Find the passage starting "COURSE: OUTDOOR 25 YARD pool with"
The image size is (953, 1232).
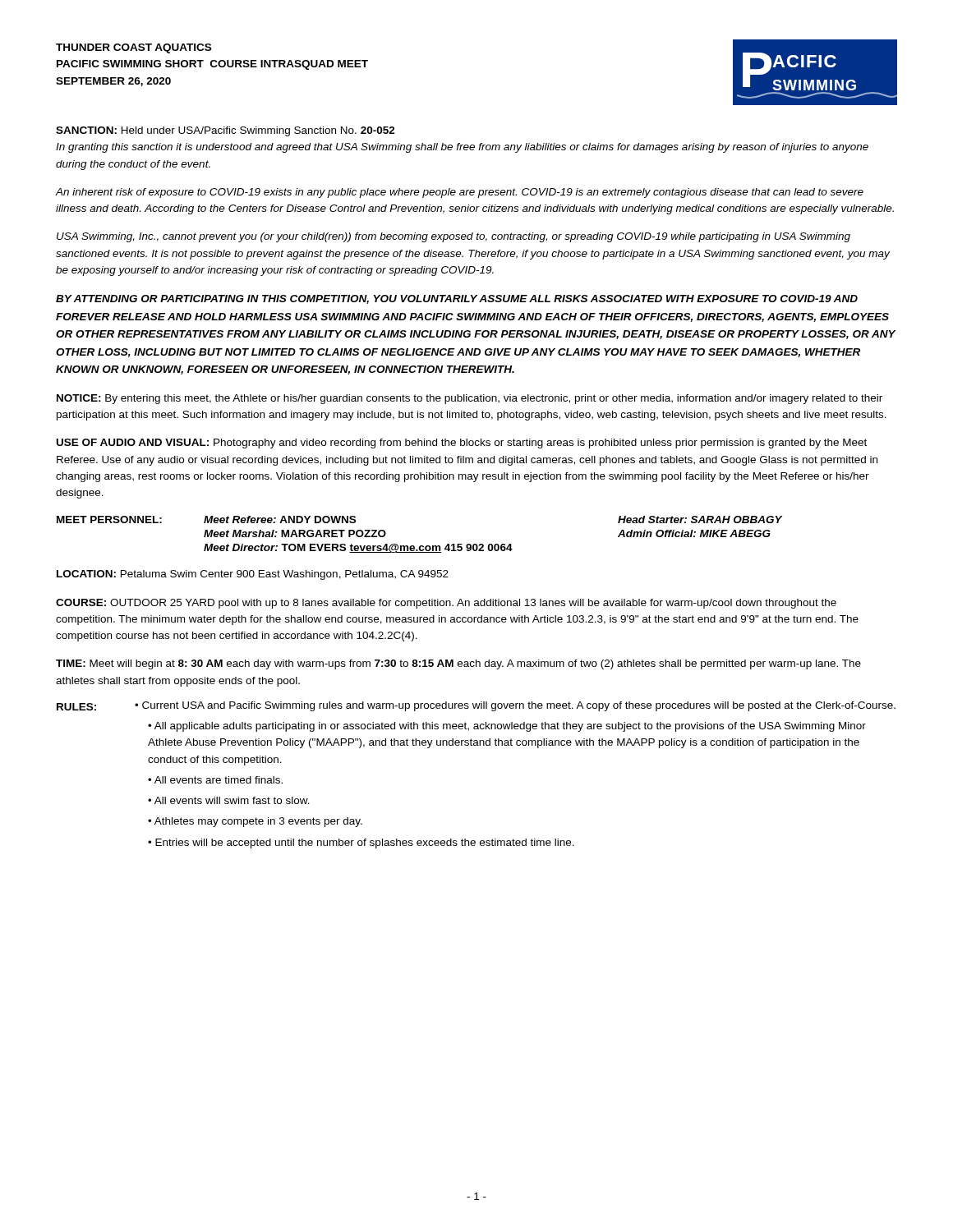pyautogui.click(x=476, y=619)
